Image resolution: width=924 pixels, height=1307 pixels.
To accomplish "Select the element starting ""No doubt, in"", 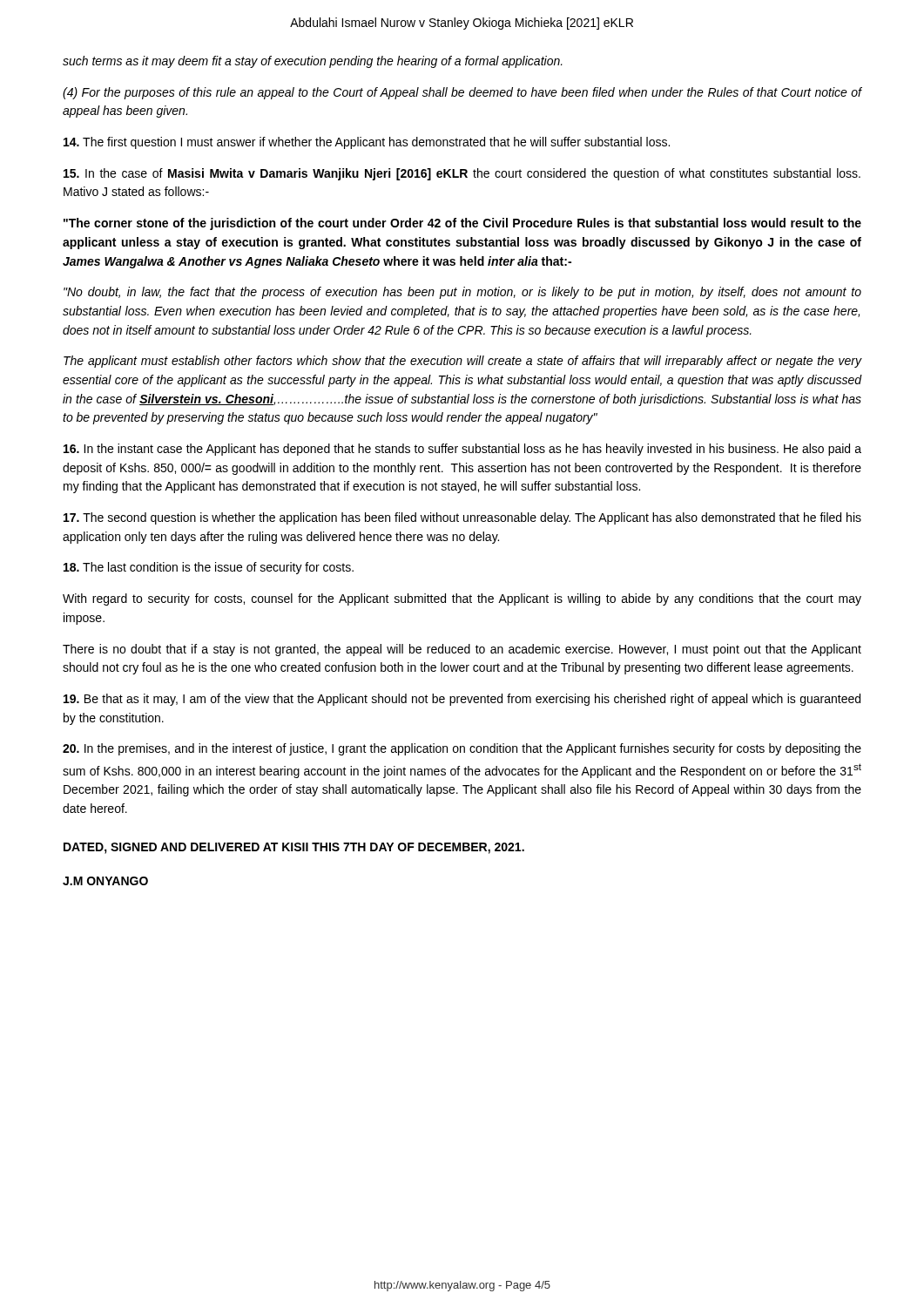I will tap(462, 311).
